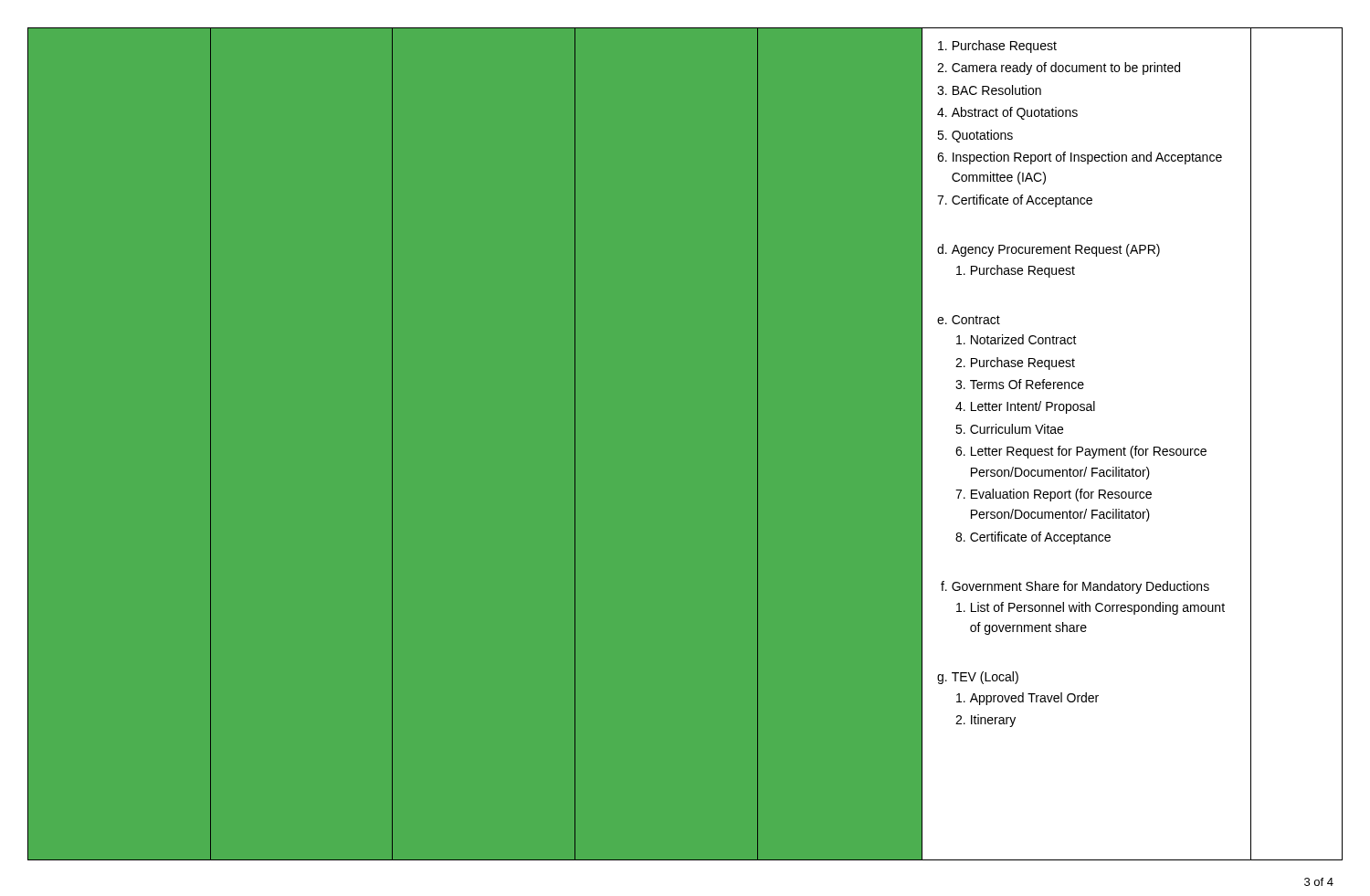The image size is (1370, 896).
Task: Find the block starting "Contract Notarized Contract Purchase Request Terms Of"
Action: (969, 320)
